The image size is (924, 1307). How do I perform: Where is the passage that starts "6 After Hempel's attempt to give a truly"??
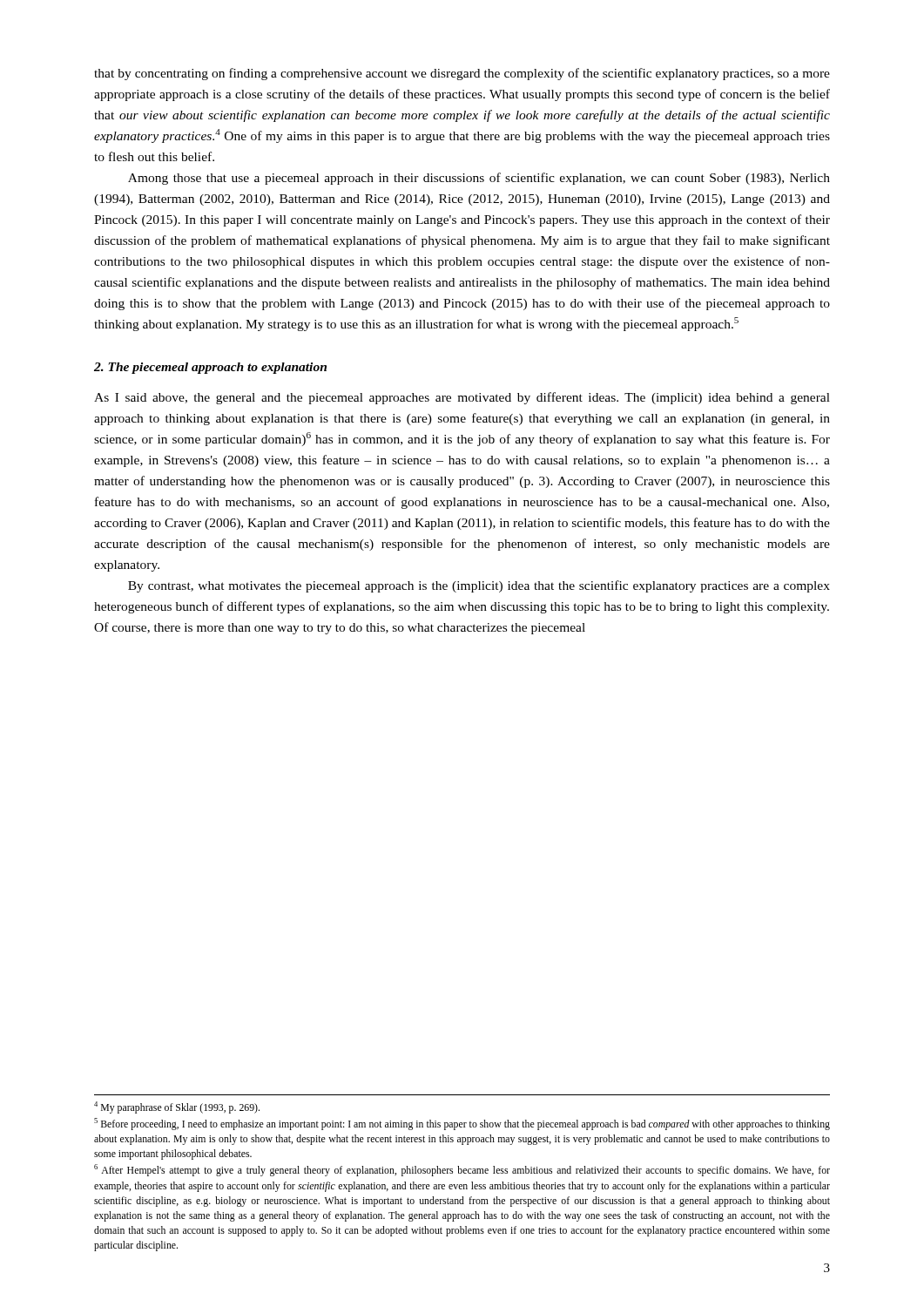coord(462,1207)
